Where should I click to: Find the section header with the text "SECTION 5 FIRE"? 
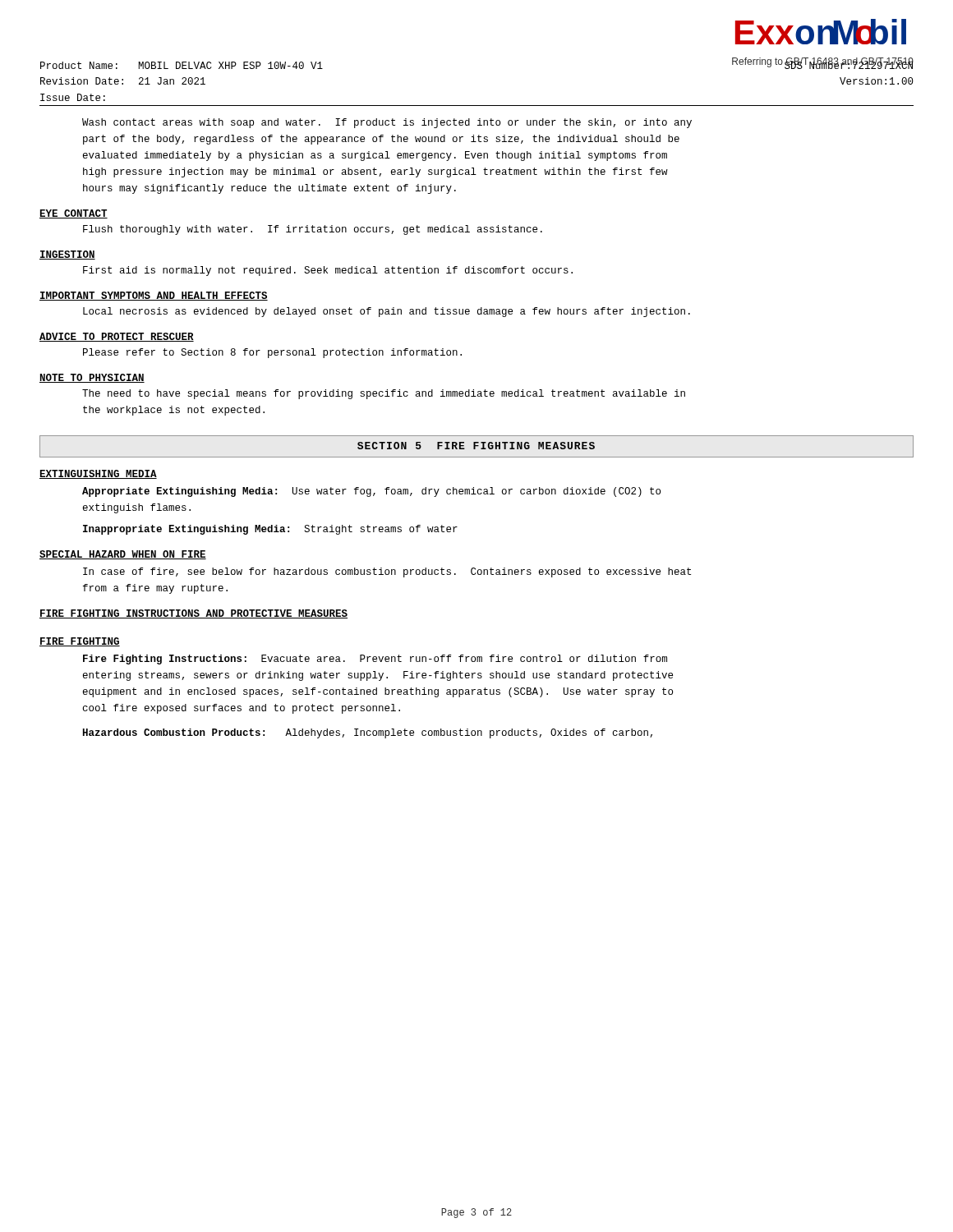click(476, 446)
